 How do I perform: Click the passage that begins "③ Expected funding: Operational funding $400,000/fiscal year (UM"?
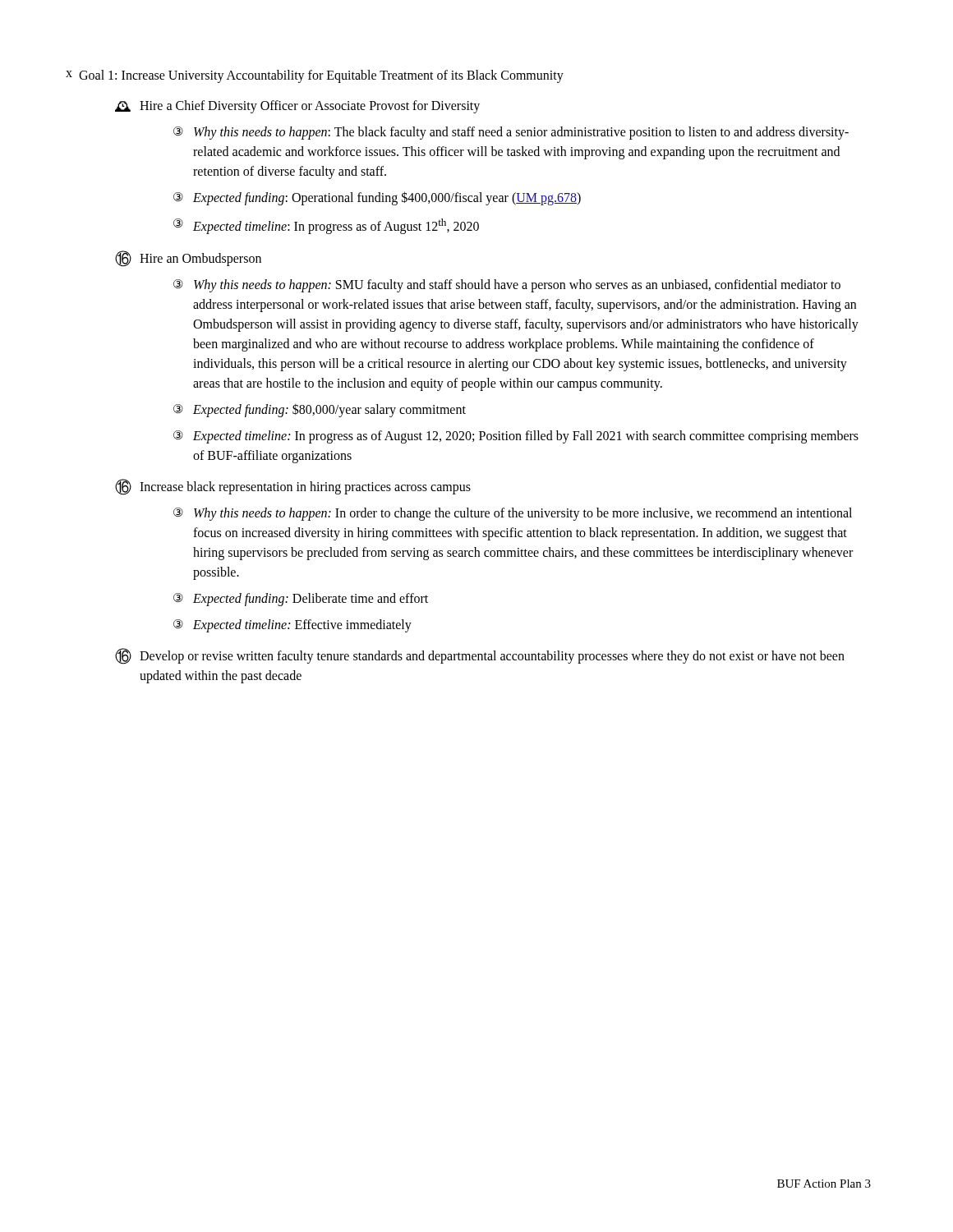[377, 198]
